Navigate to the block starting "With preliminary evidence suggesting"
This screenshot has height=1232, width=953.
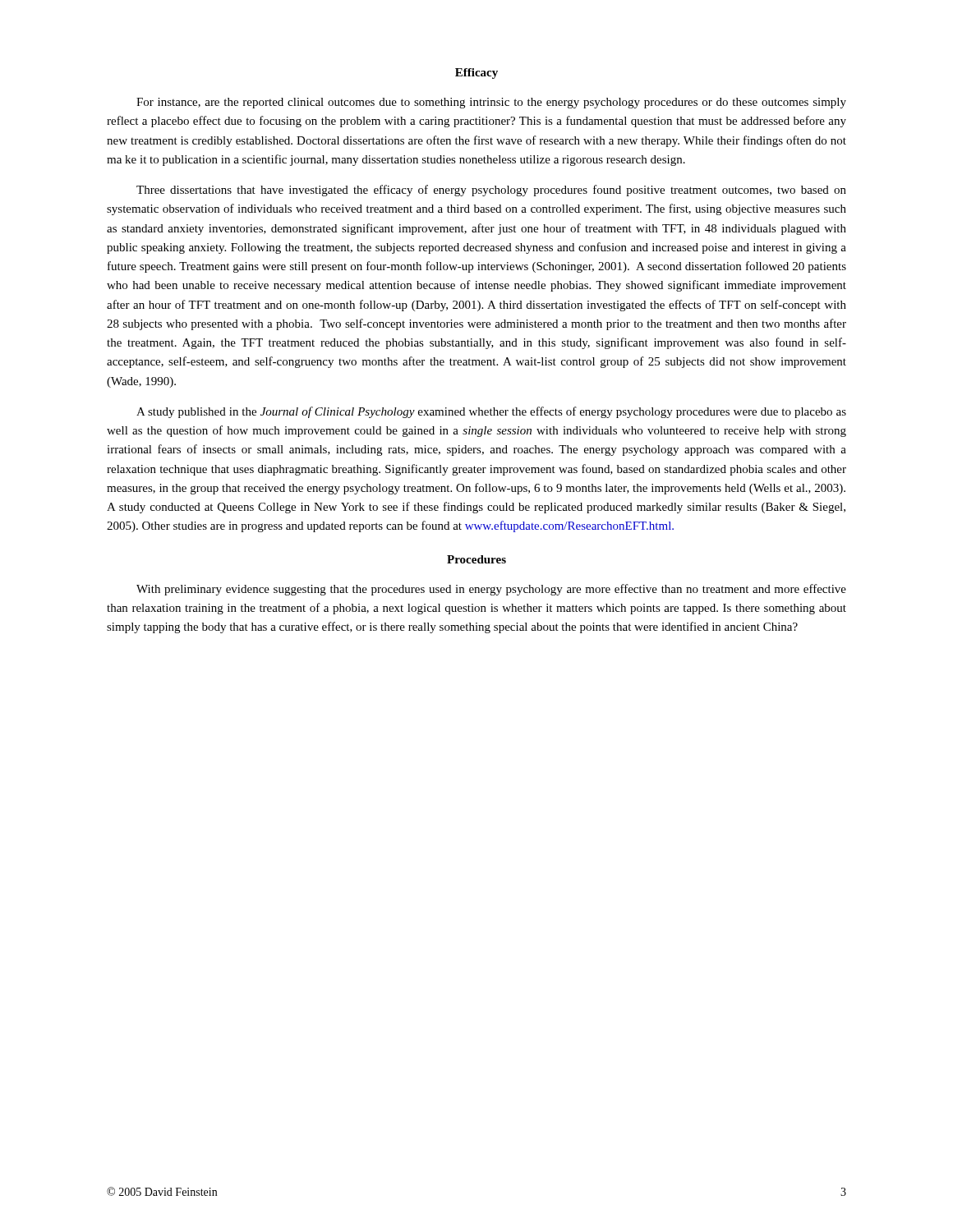pyautogui.click(x=476, y=608)
